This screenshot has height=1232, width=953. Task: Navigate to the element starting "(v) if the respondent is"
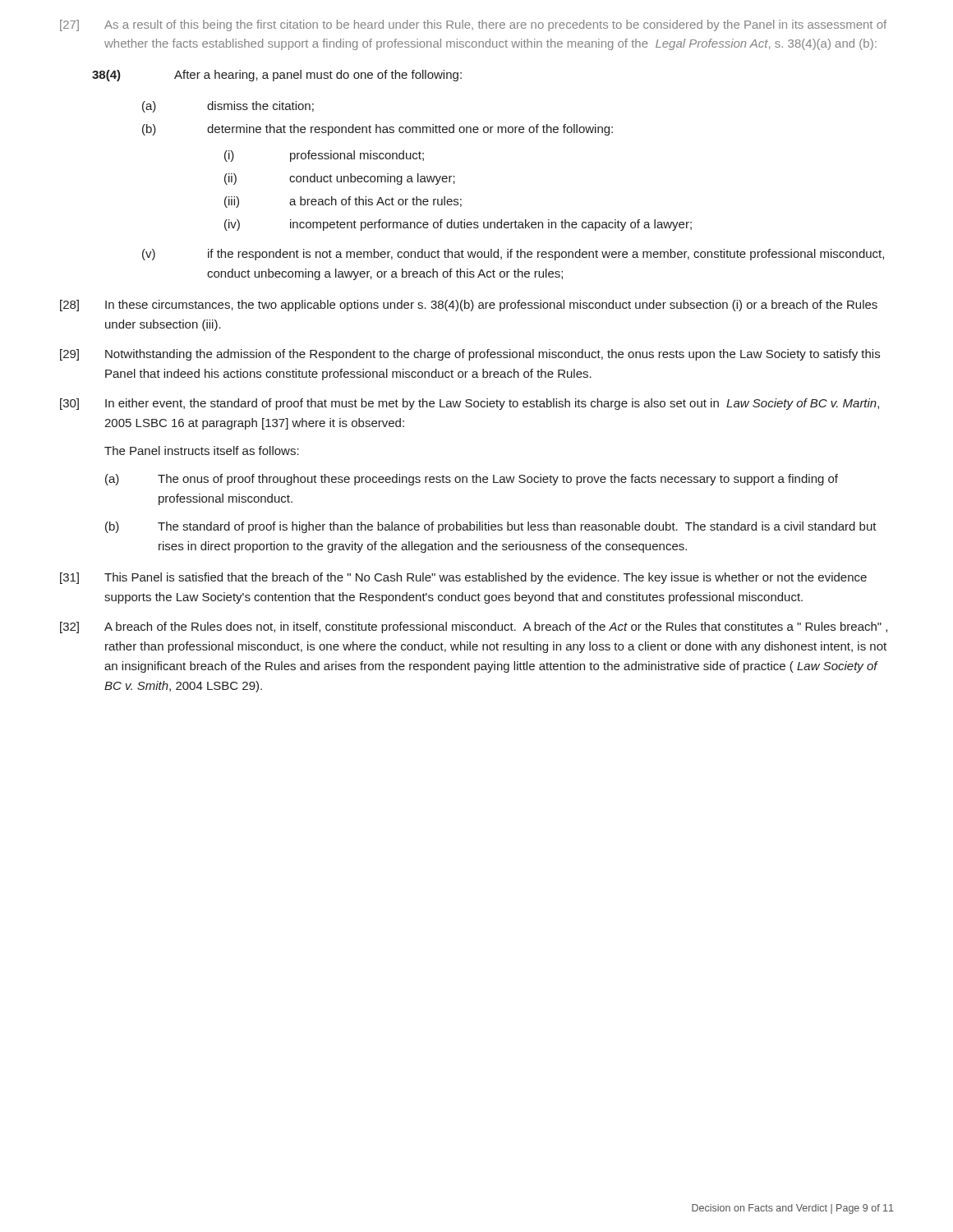[518, 263]
